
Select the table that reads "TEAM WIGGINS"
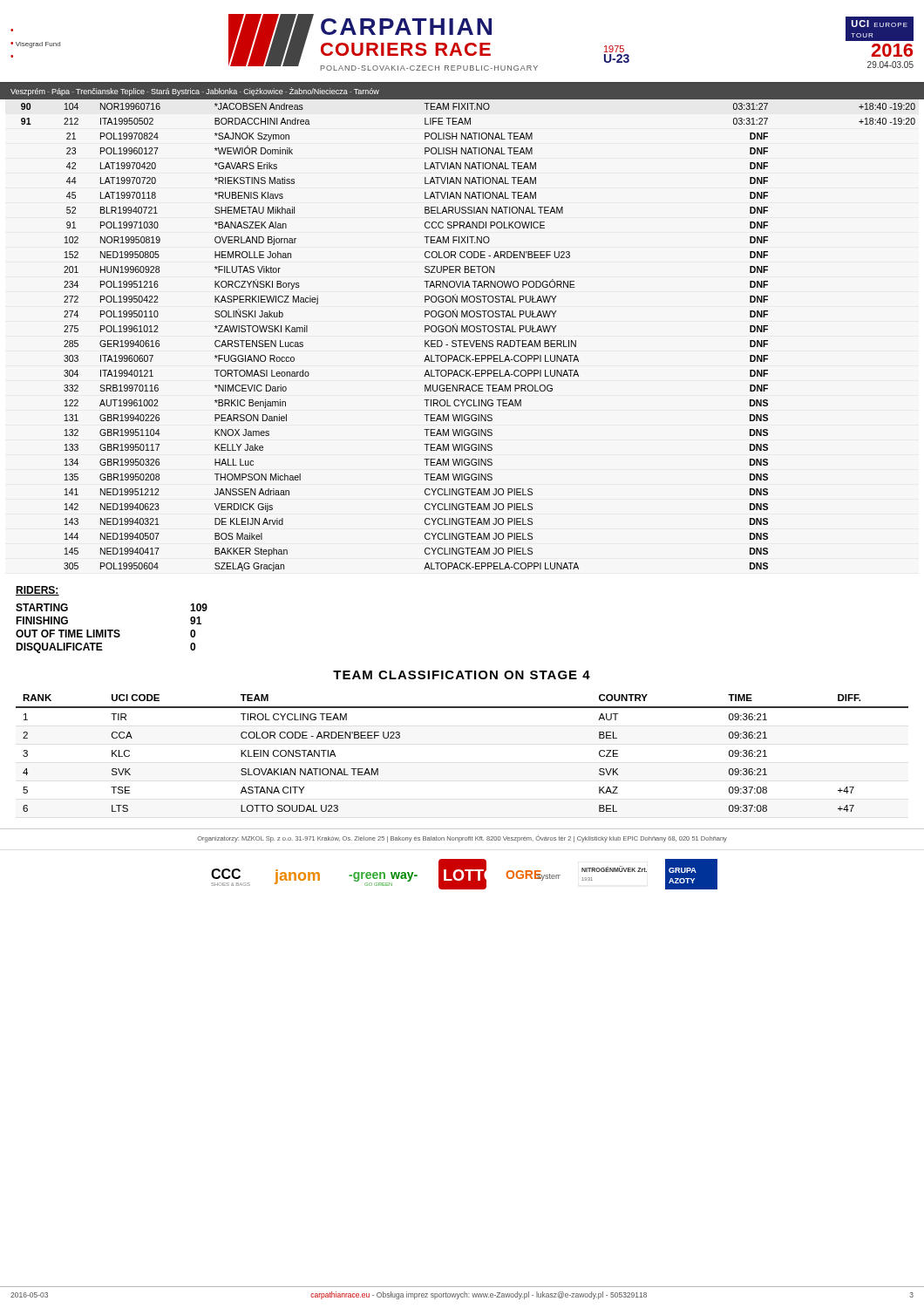click(x=462, y=337)
